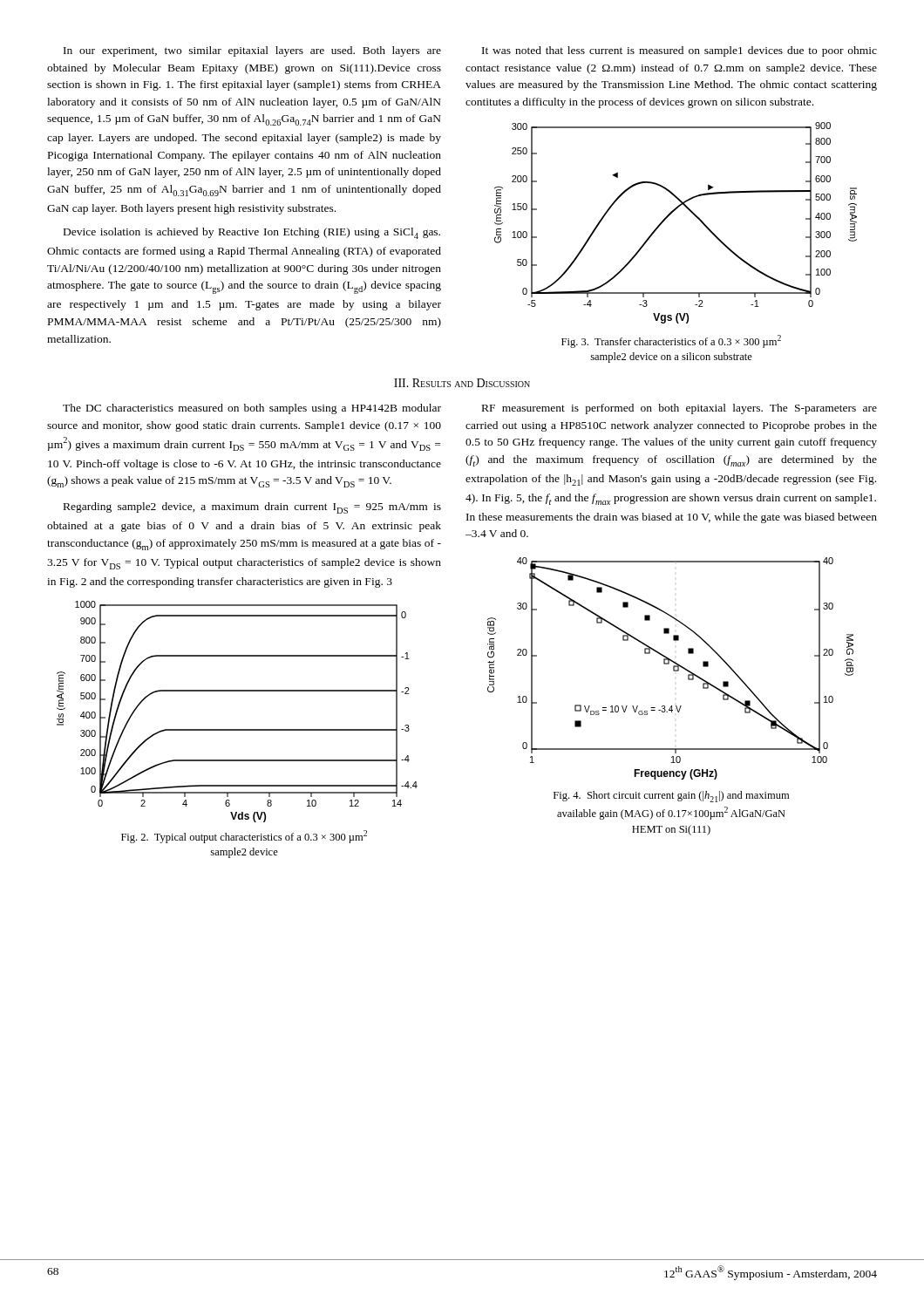Locate the section header with the text "III. Results and"

(x=462, y=383)
